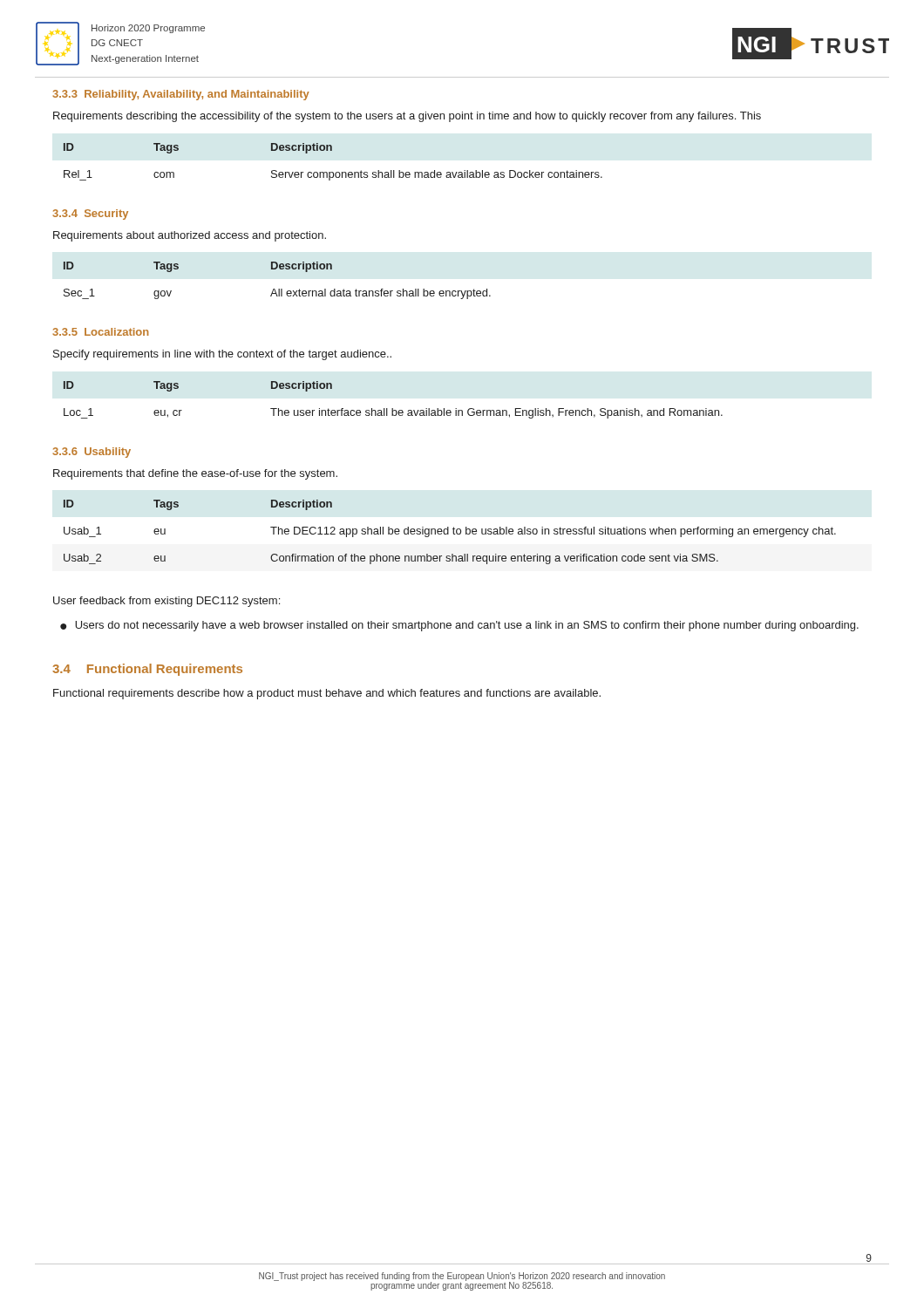Image resolution: width=924 pixels, height=1308 pixels.
Task: Navigate to the passage starting "● Users do"
Action: (x=466, y=626)
